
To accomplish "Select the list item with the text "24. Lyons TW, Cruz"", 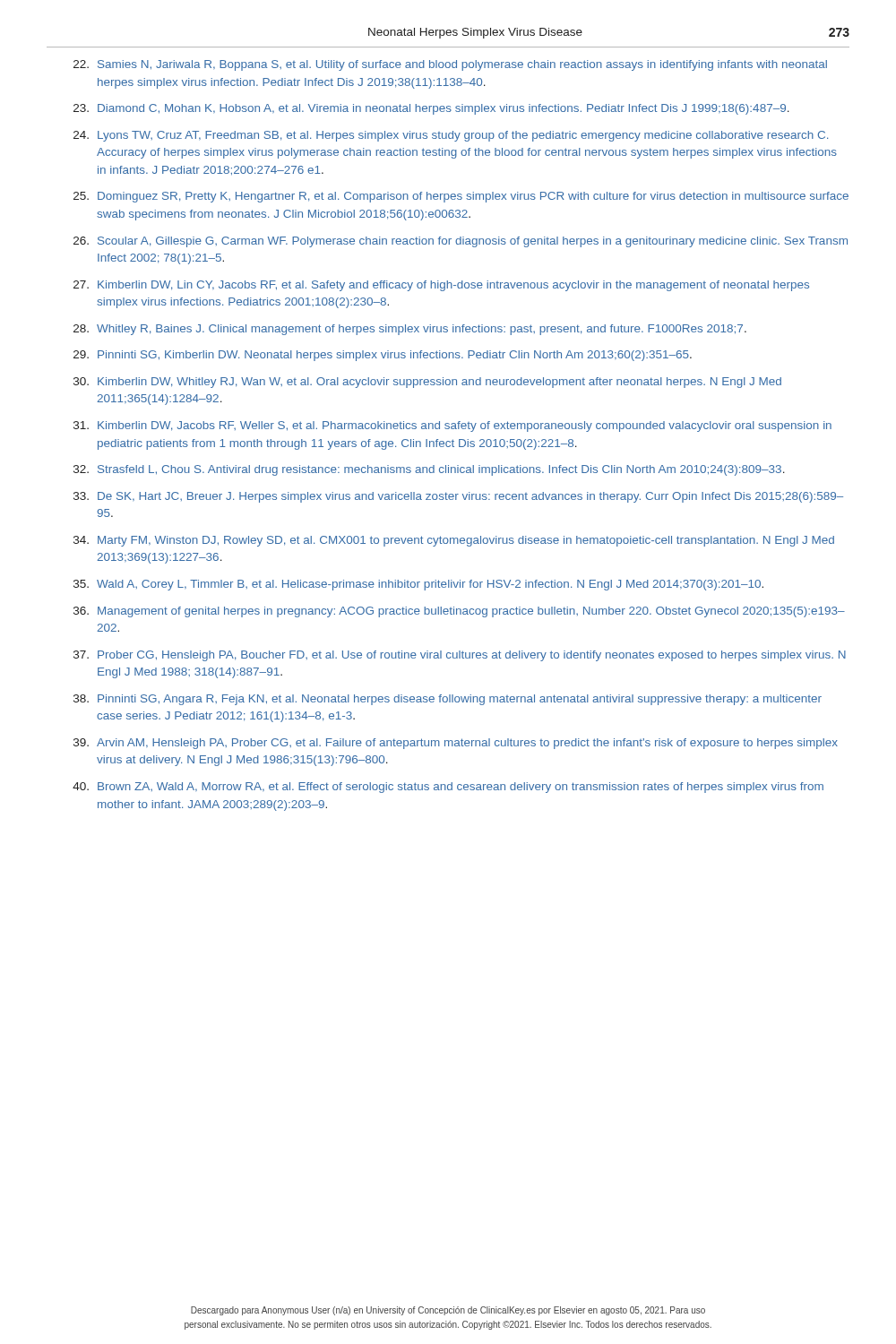I will [455, 152].
